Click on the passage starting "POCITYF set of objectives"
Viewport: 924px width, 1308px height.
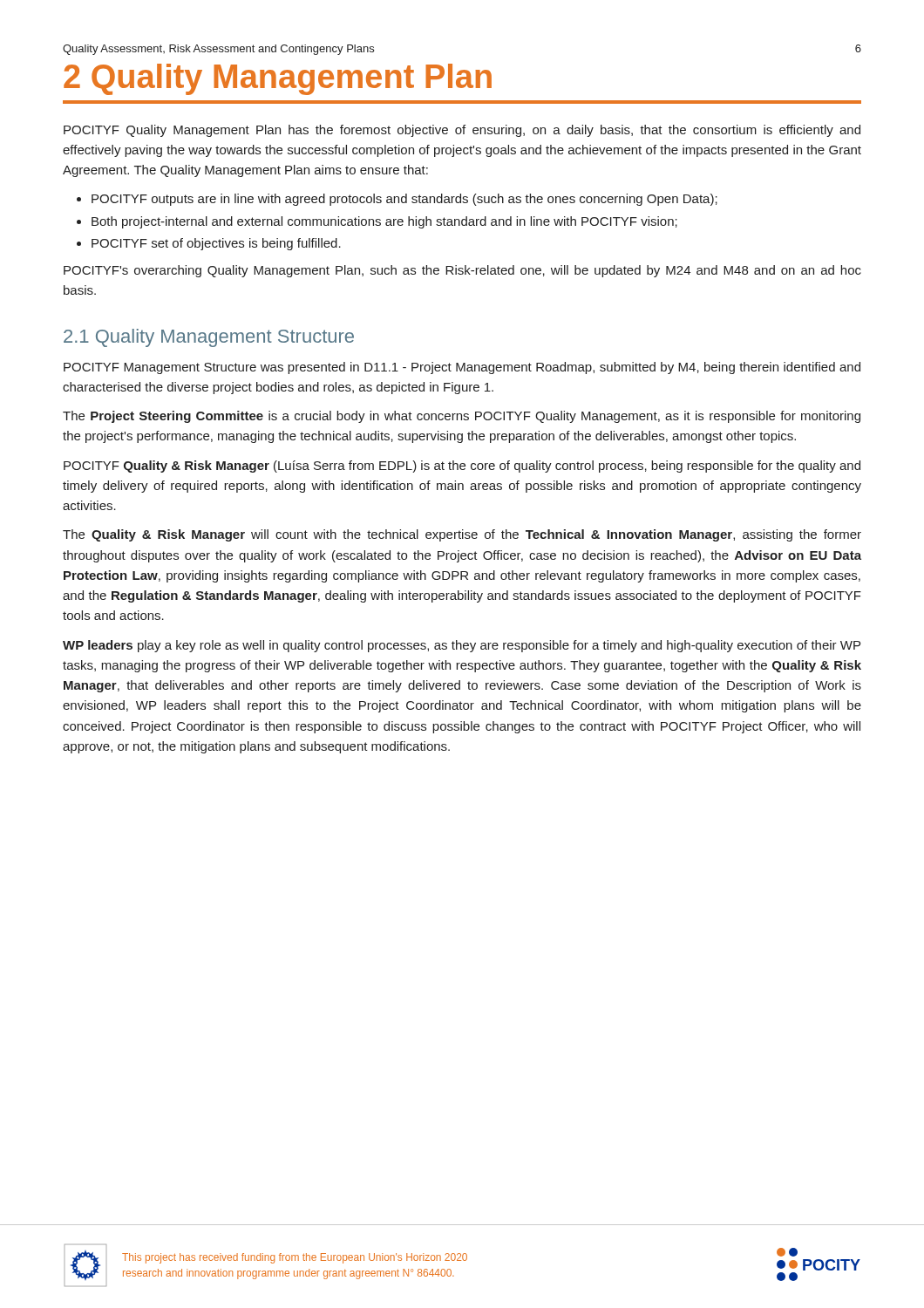(216, 243)
